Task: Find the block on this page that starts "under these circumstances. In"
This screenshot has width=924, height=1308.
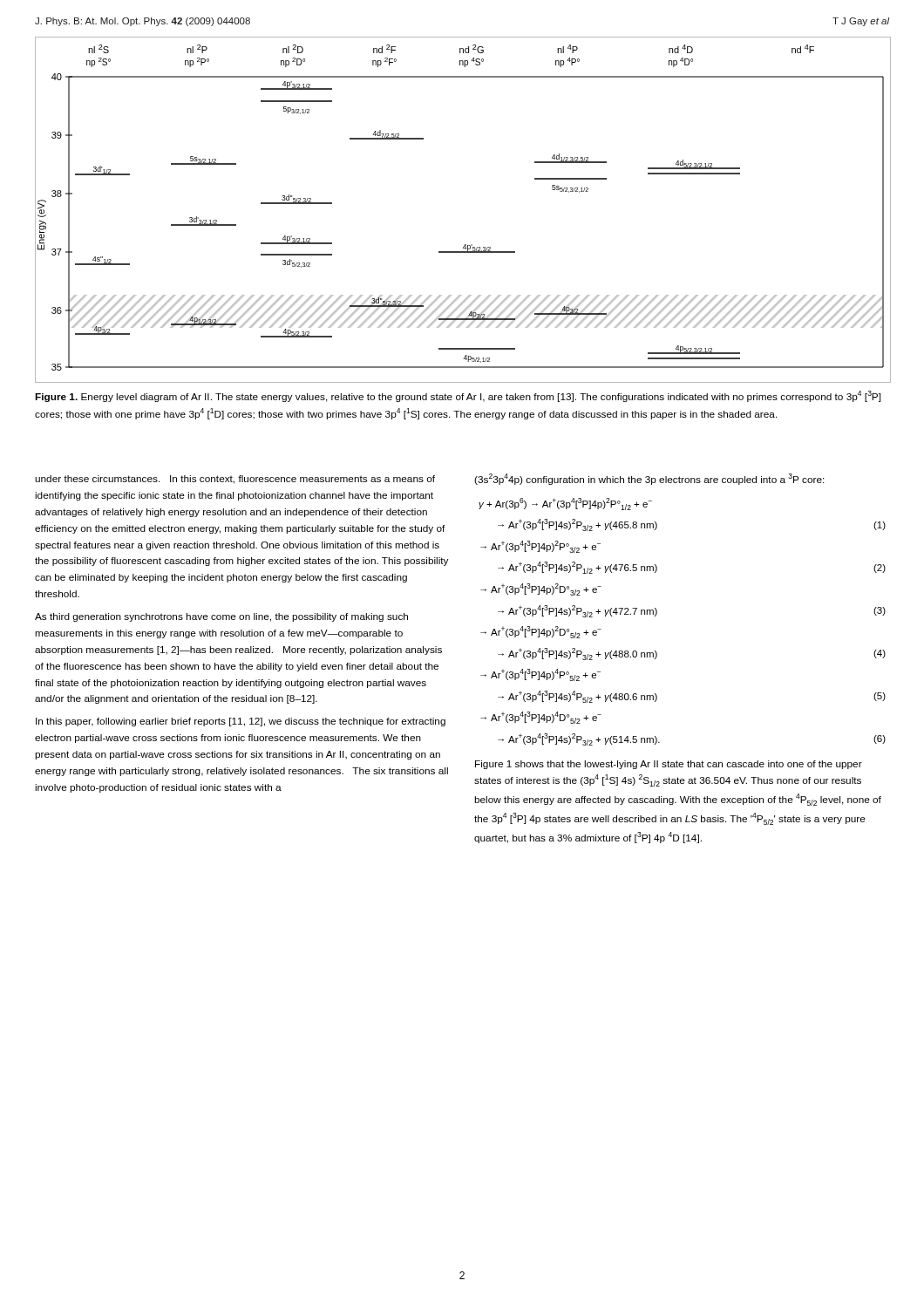Action: coord(242,633)
